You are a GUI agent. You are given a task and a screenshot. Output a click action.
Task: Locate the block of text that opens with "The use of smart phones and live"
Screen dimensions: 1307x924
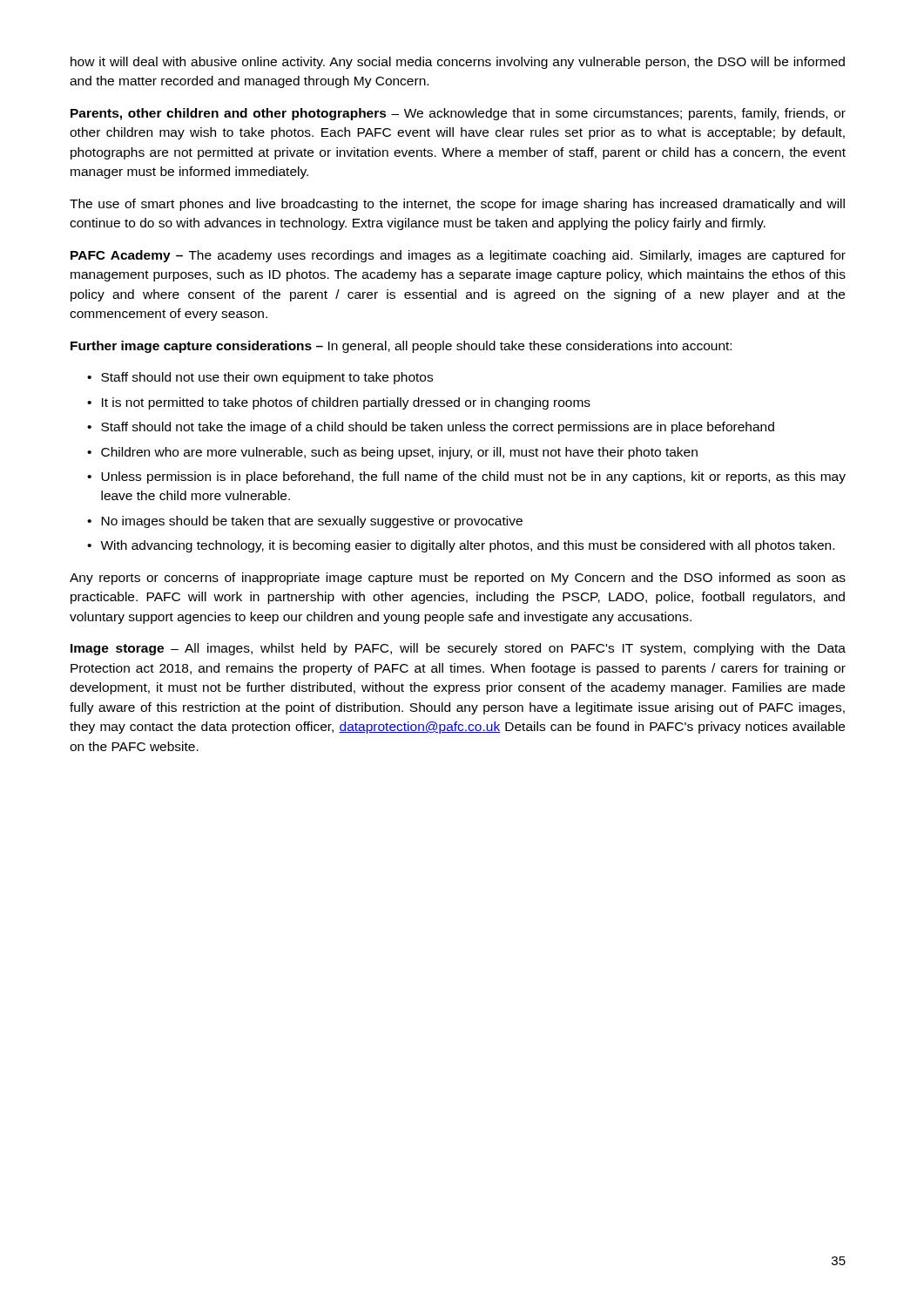458,213
